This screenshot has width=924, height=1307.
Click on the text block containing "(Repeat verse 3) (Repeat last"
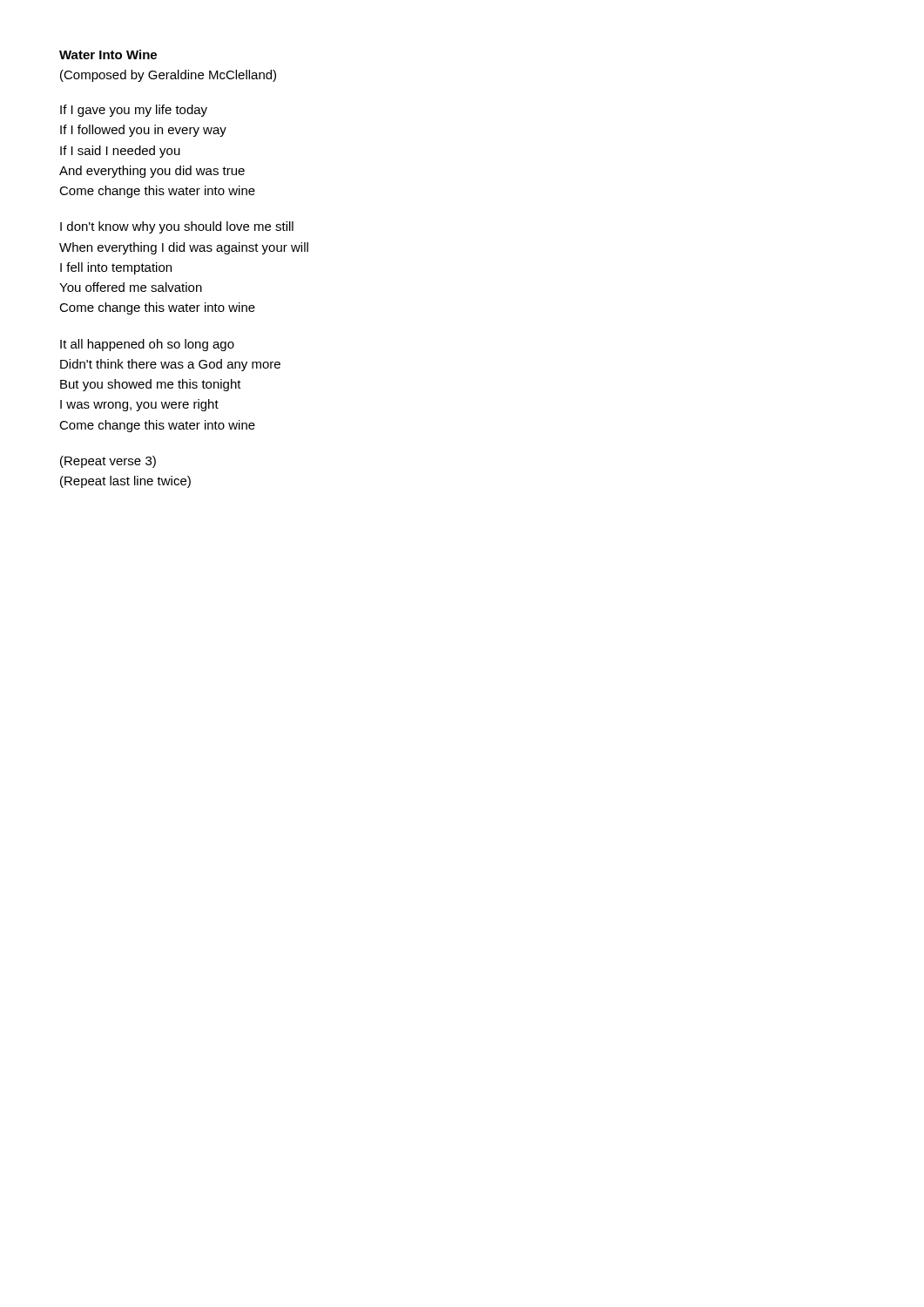tap(125, 470)
